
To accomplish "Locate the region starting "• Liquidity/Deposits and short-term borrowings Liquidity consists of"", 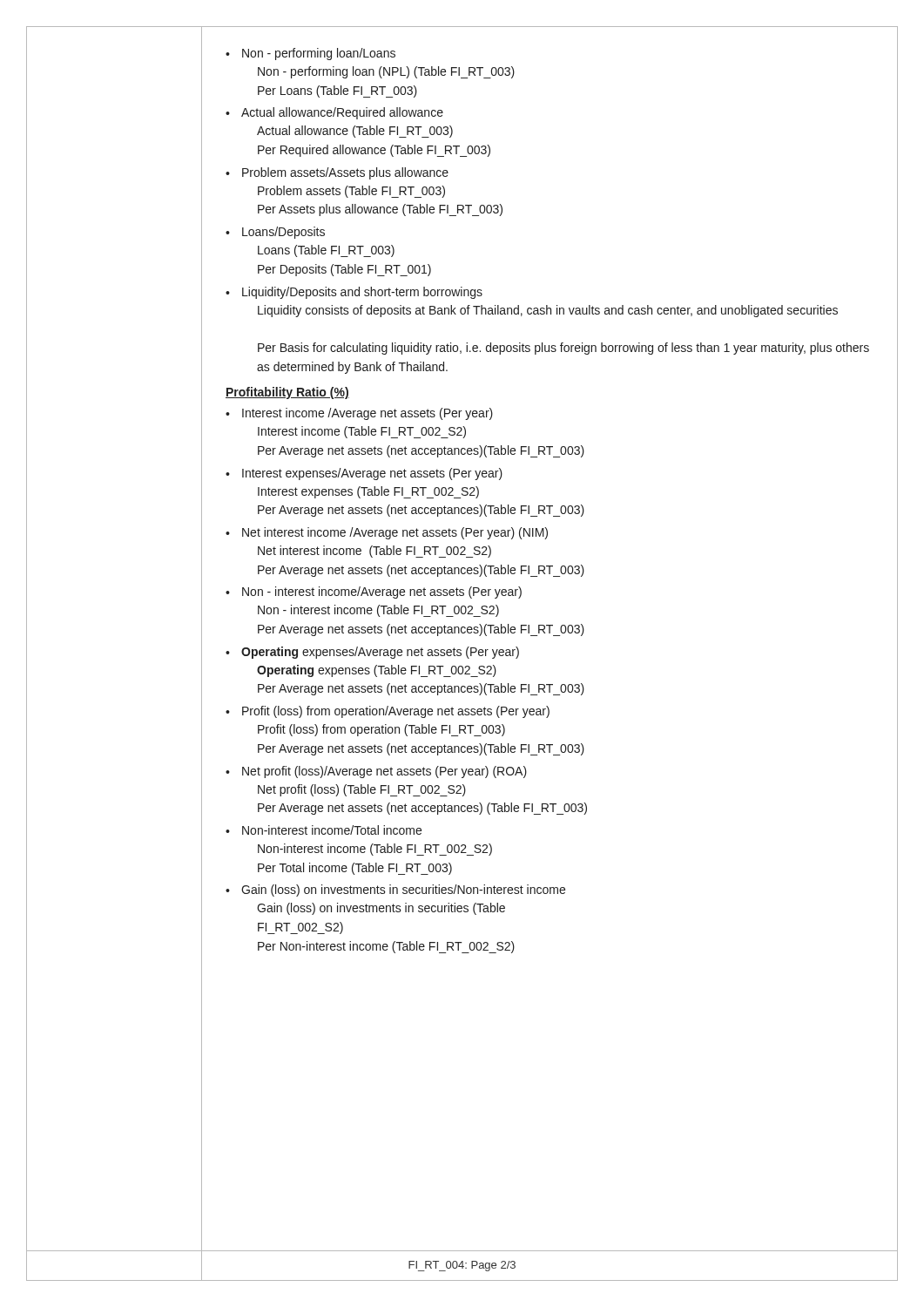I will (354, 293).
